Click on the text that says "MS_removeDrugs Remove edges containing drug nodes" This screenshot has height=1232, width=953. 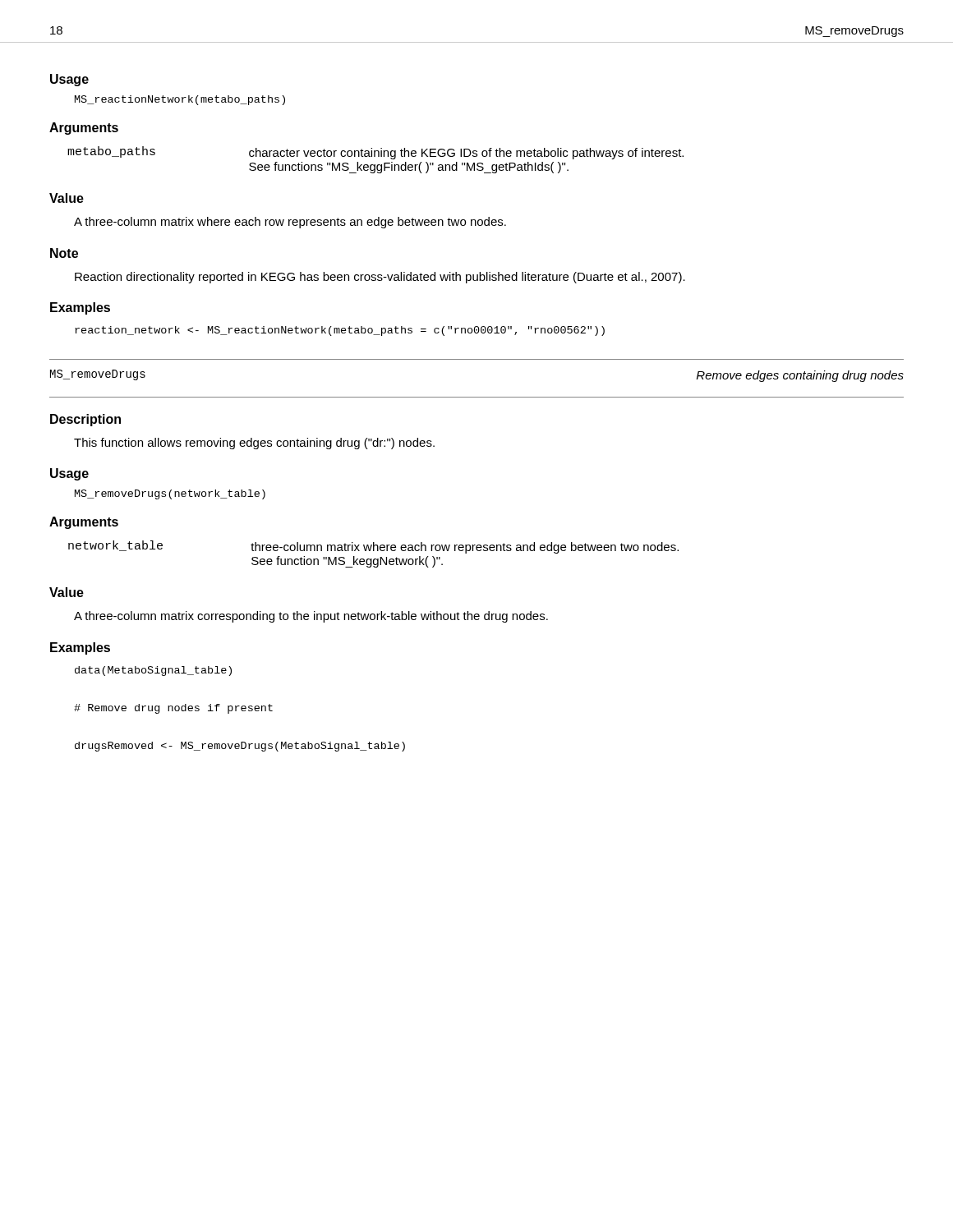coord(101,376)
